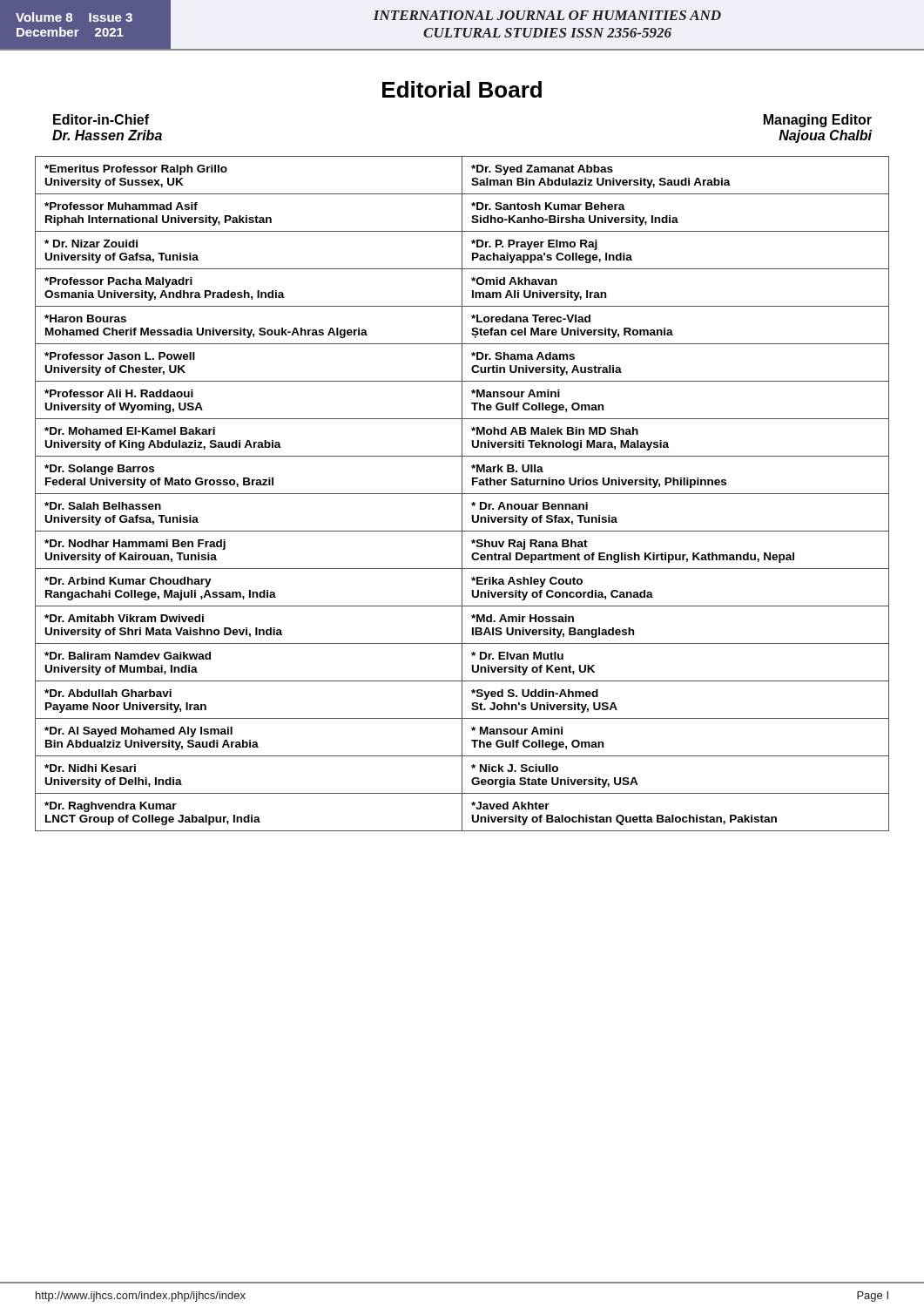This screenshot has width=924, height=1307.
Task: Locate the table with the text "*Emeritus Professor Ralph"
Action: pos(462,494)
